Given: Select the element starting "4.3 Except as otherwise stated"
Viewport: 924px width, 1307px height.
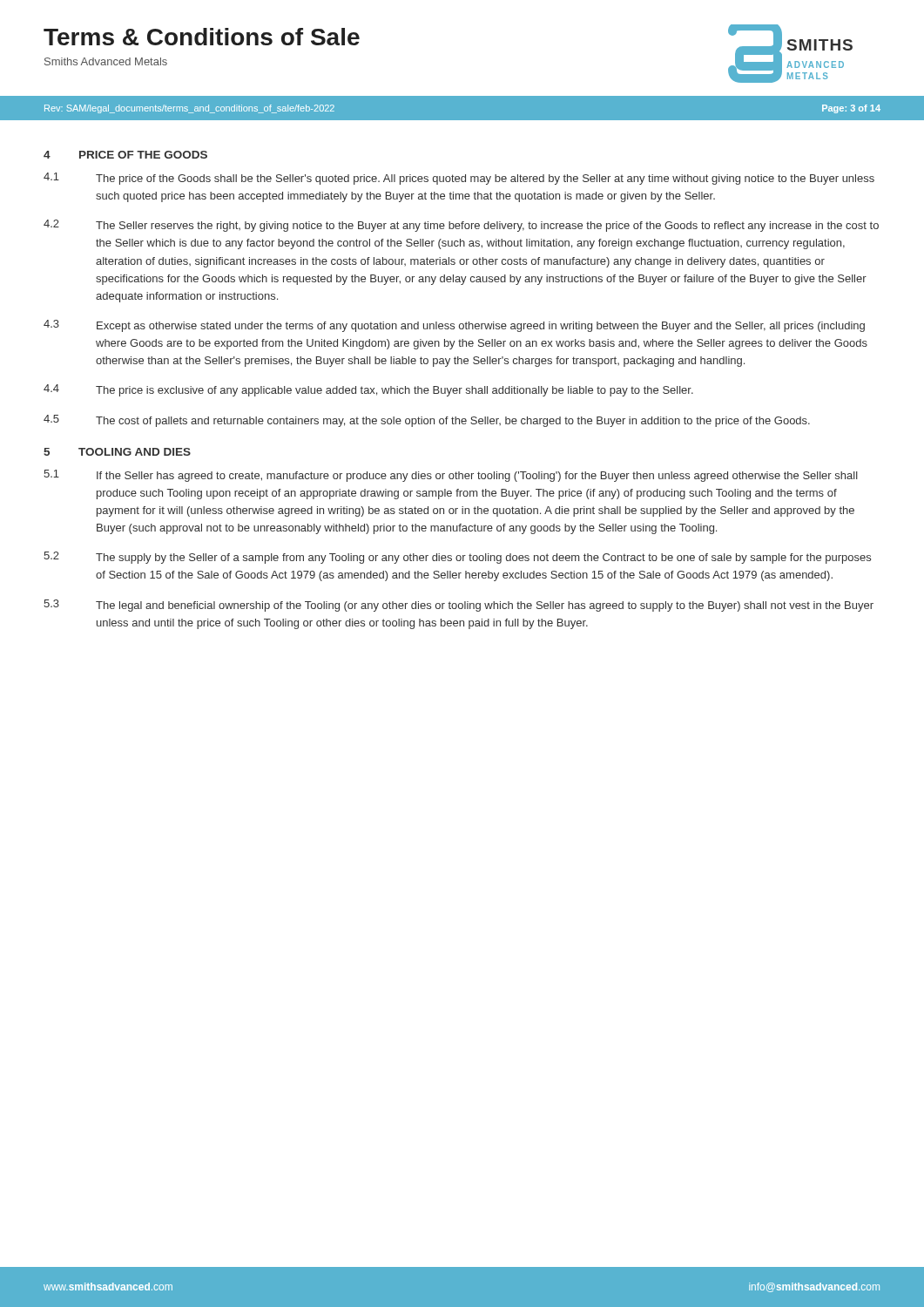Looking at the screenshot, I should (x=462, y=343).
